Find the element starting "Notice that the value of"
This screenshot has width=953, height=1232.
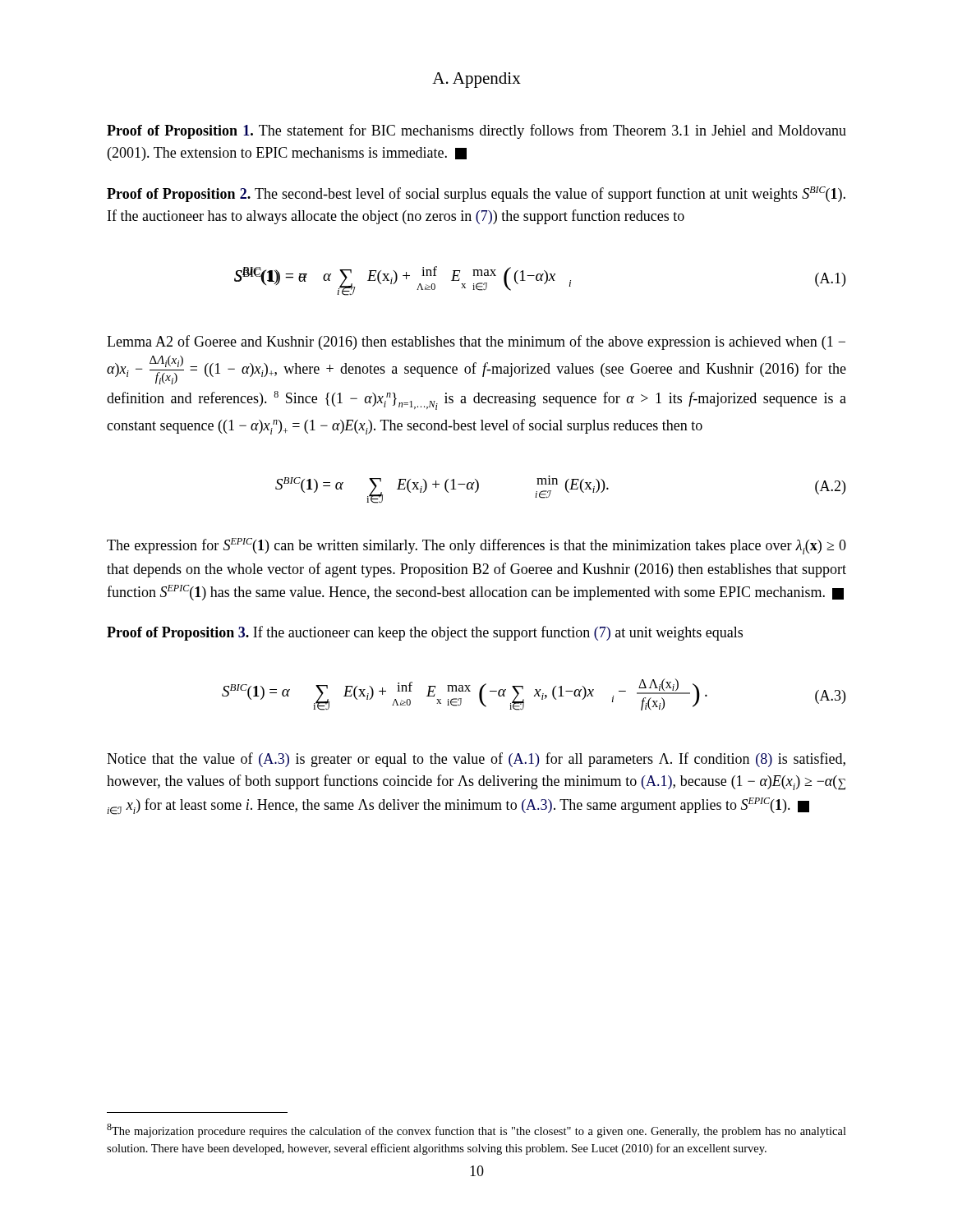pos(476,783)
